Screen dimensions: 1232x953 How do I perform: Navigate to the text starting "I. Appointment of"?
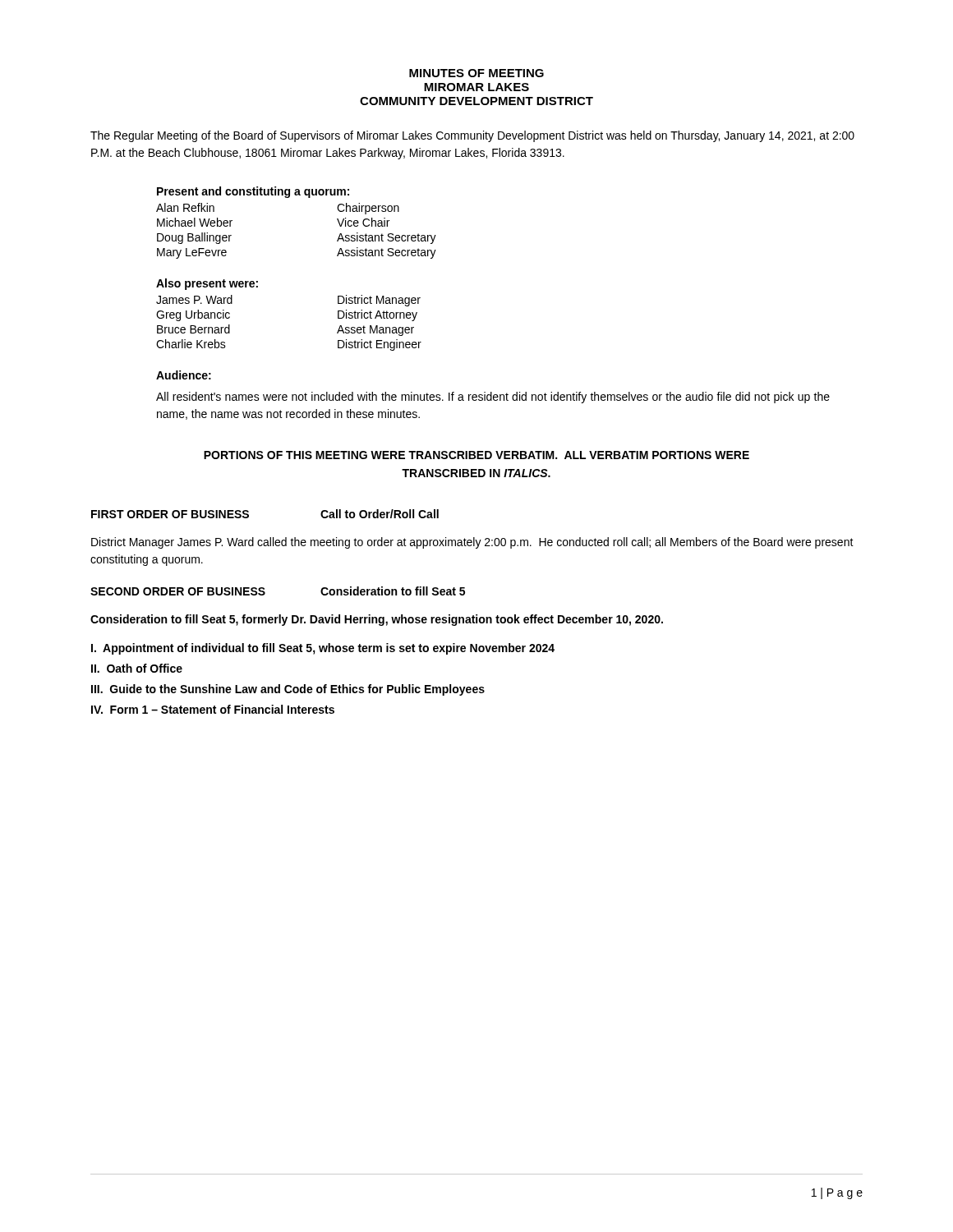[322, 648]
